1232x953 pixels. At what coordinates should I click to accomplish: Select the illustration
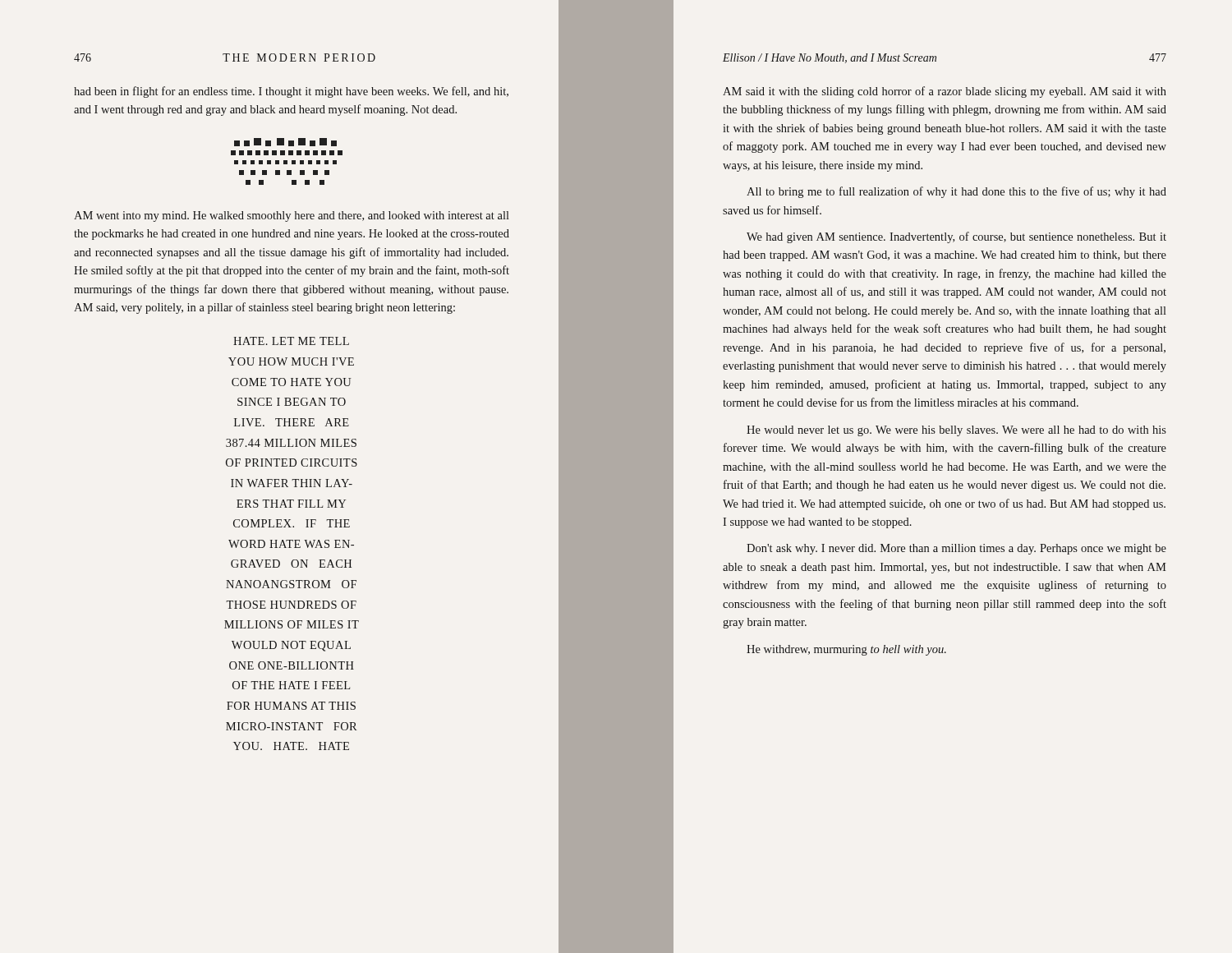[x=292, y=162]
